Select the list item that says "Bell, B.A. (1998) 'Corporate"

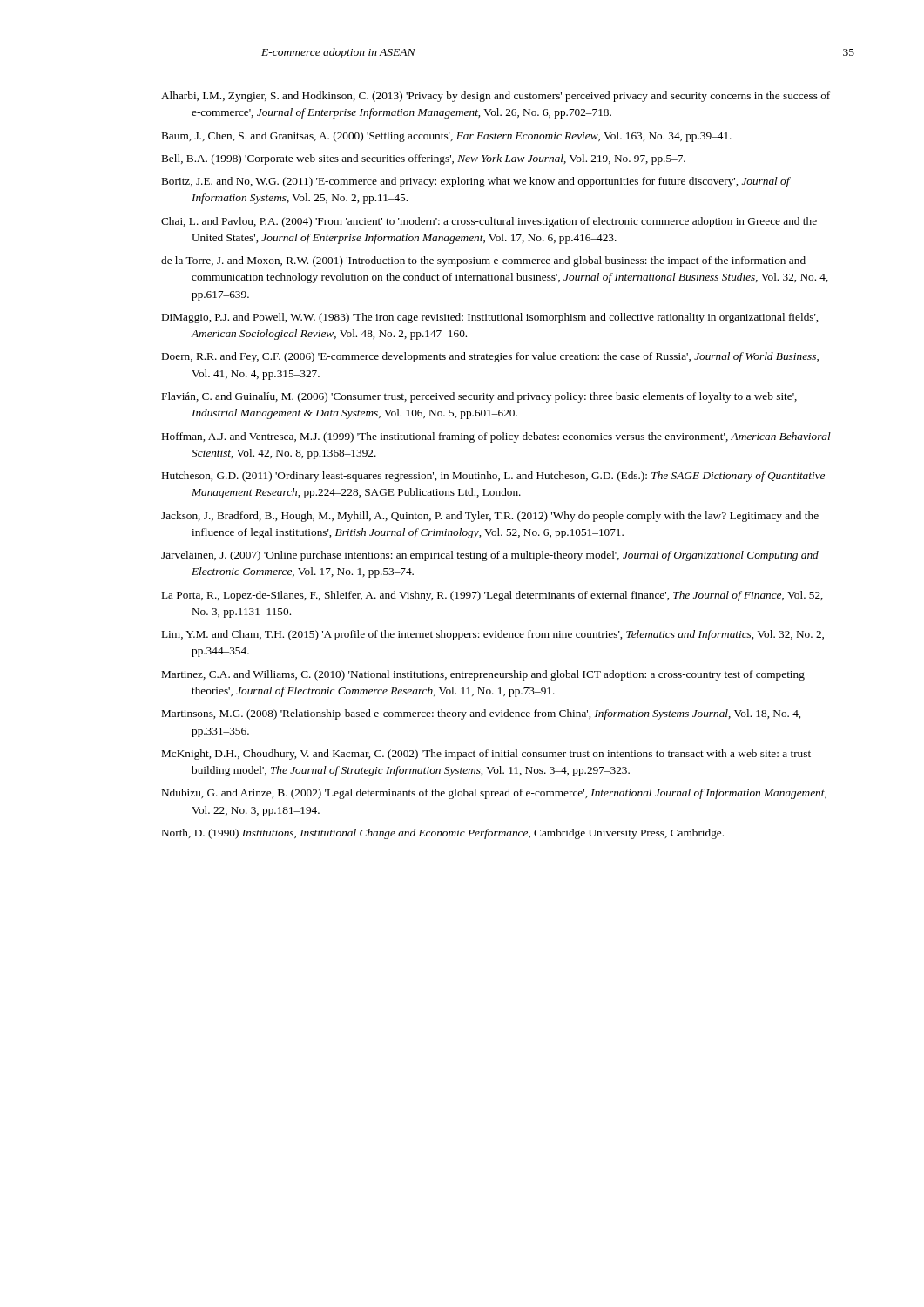click(x=424, y=158)
